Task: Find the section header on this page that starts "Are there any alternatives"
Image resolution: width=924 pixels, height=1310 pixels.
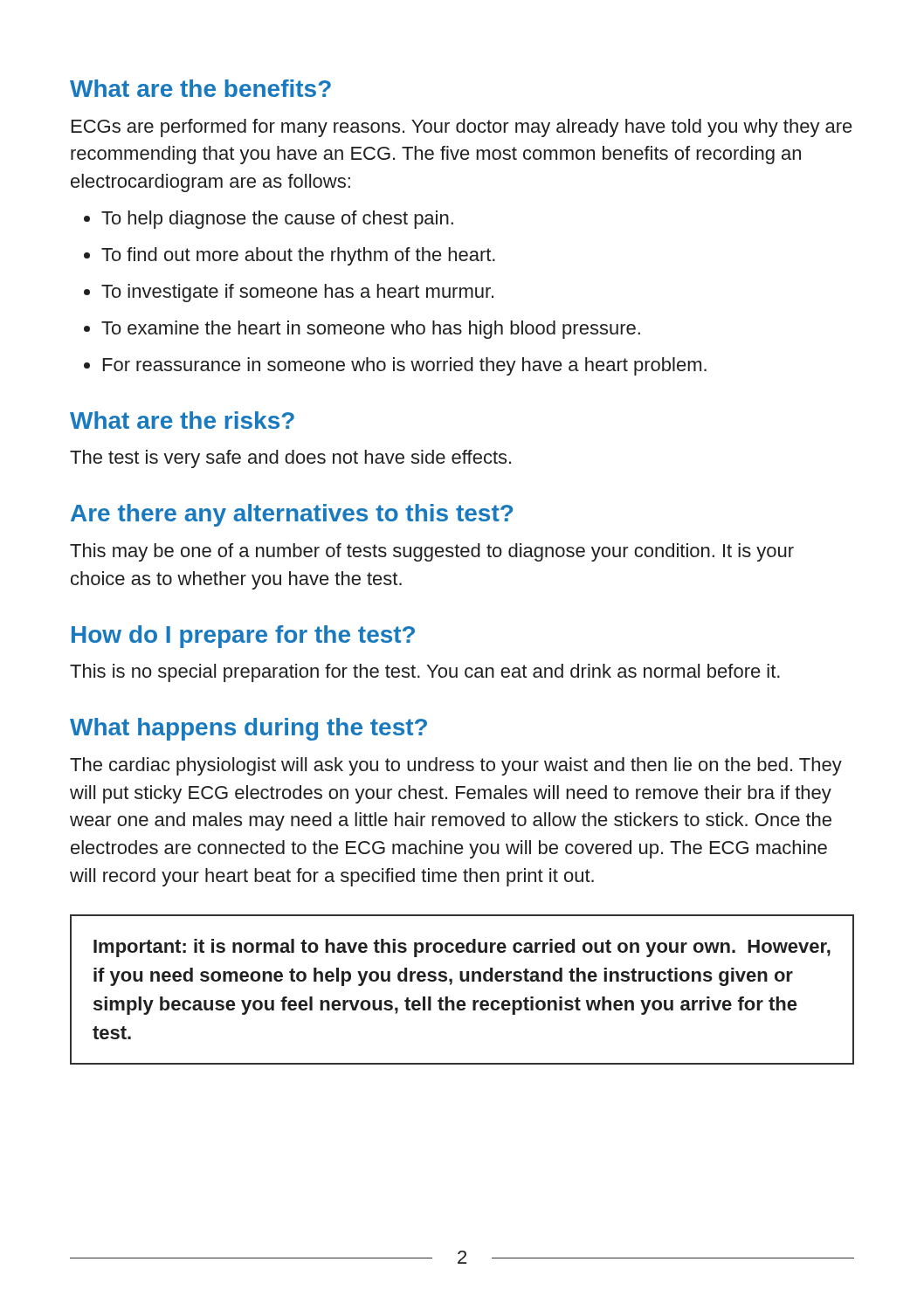Action: [292, 513]
